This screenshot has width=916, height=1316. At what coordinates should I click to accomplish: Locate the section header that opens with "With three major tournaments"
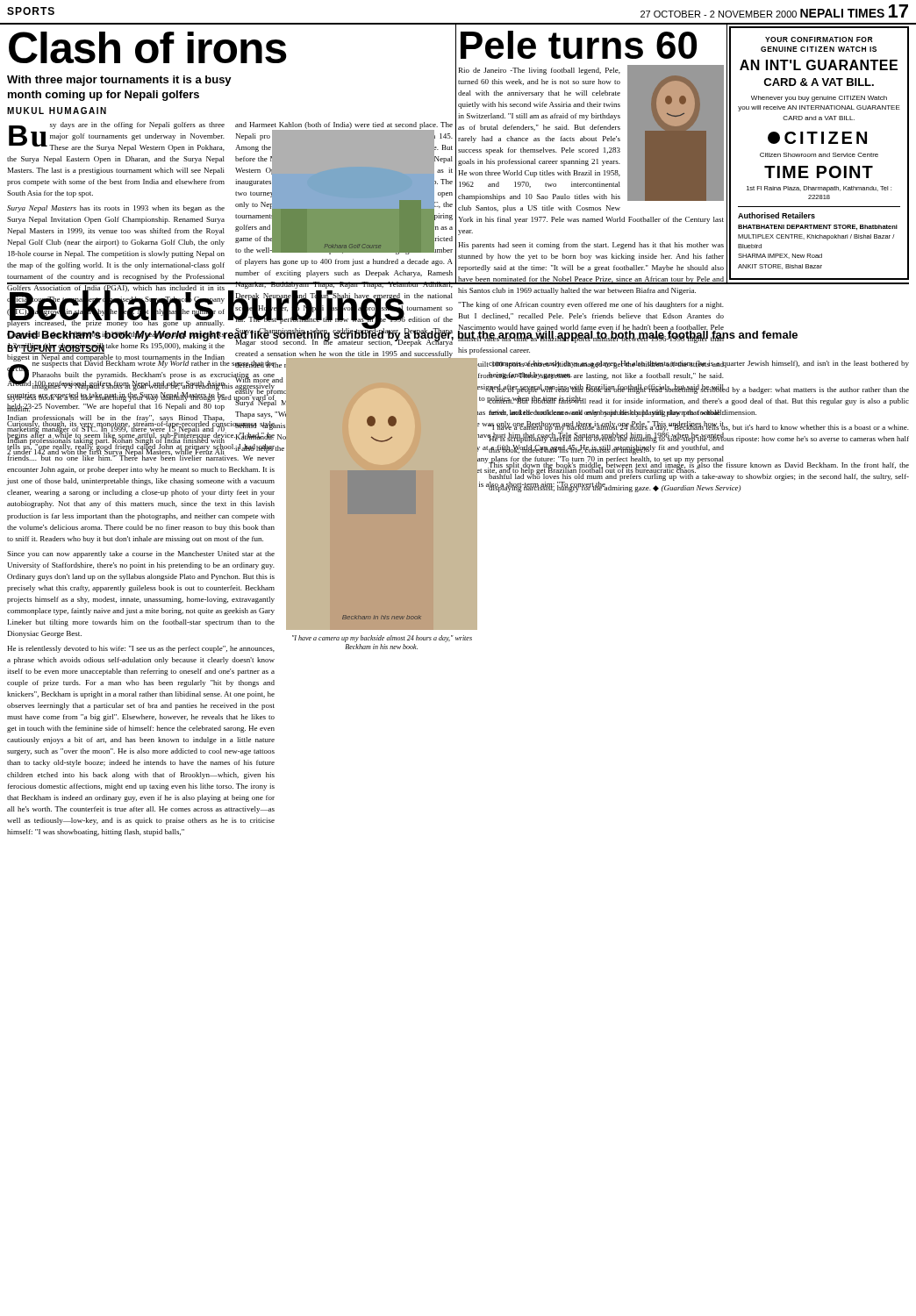119,87
